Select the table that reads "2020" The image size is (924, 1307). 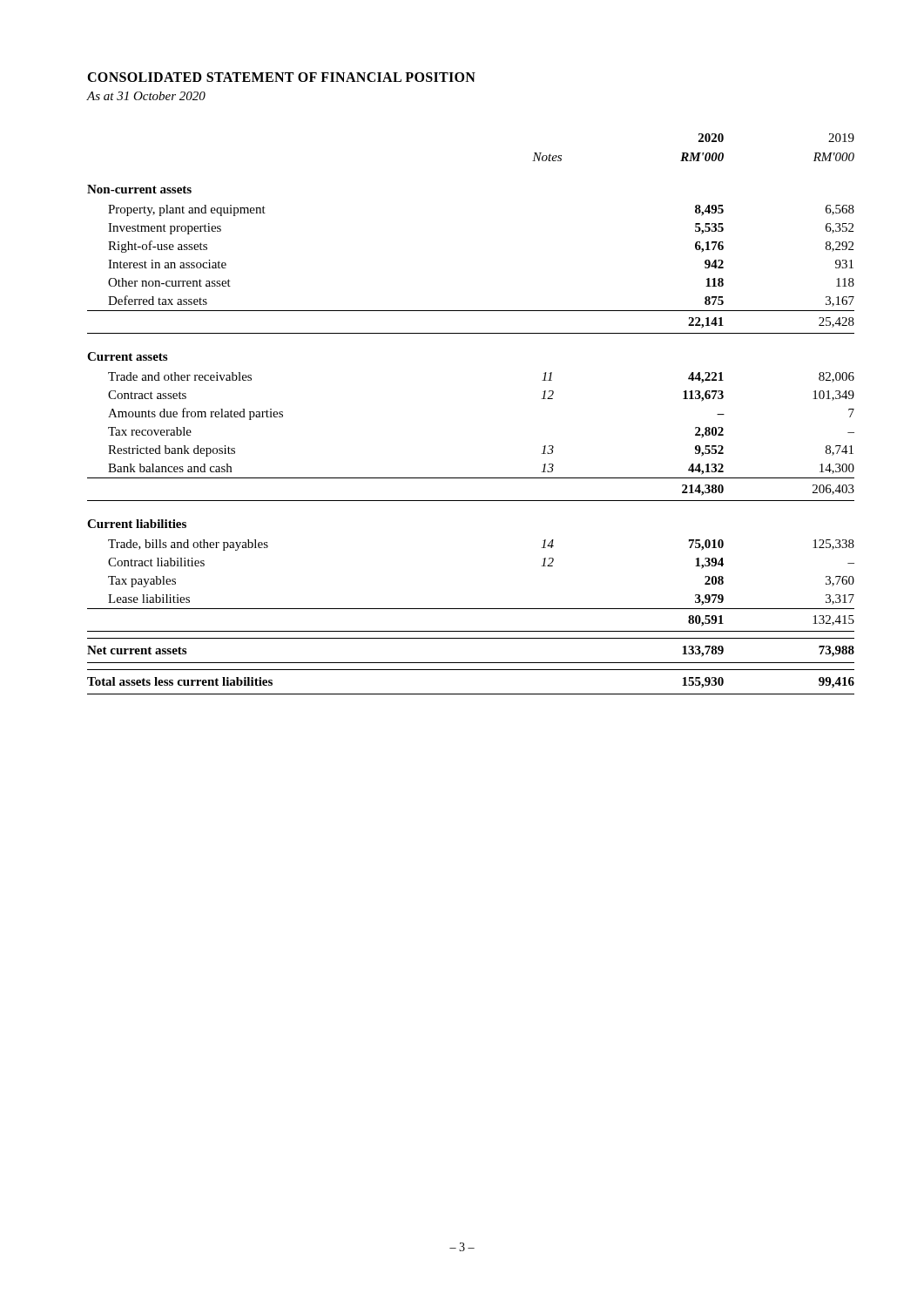[x=471, y=411]
